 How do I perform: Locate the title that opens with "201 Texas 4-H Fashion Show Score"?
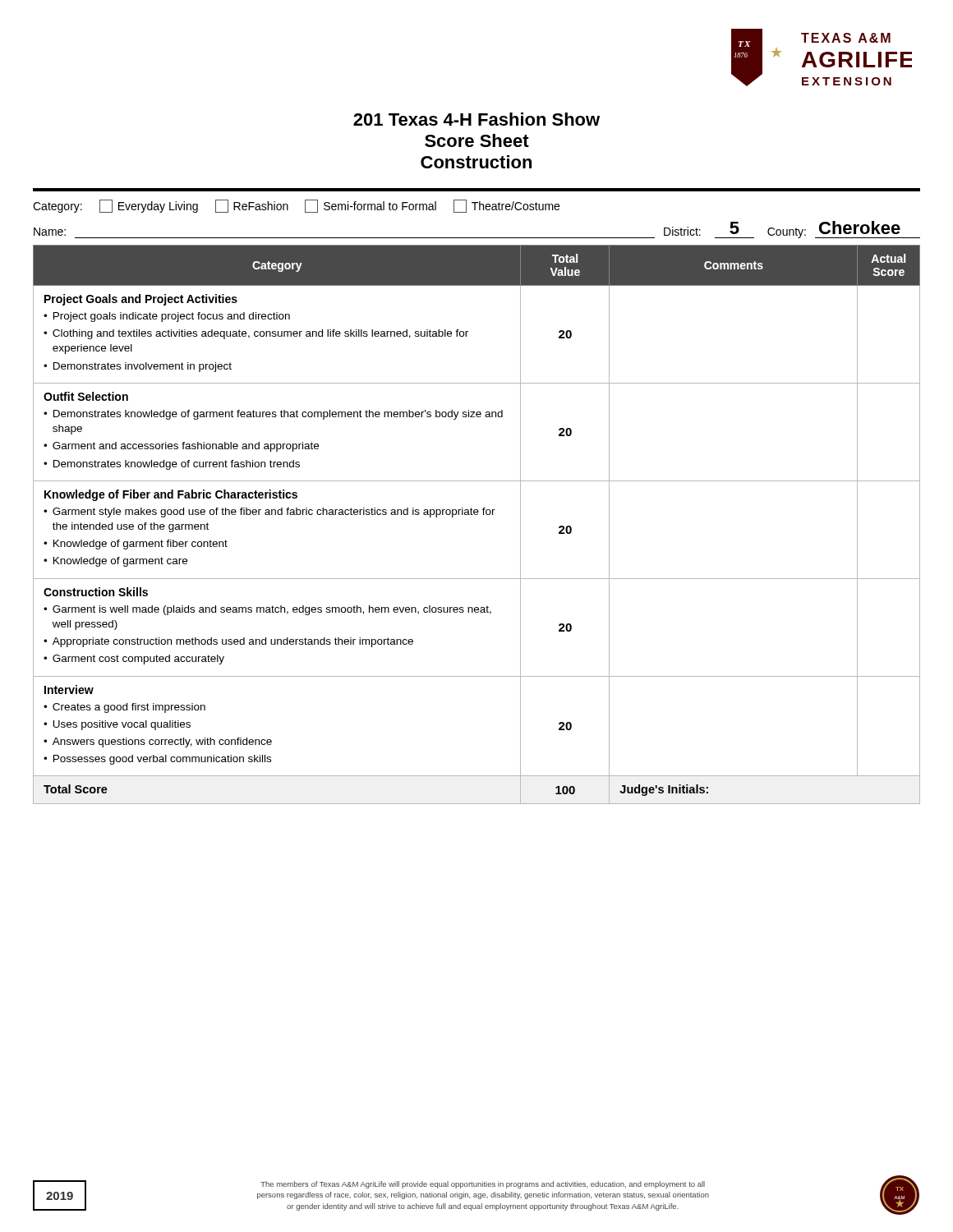(x=476, y=141)
